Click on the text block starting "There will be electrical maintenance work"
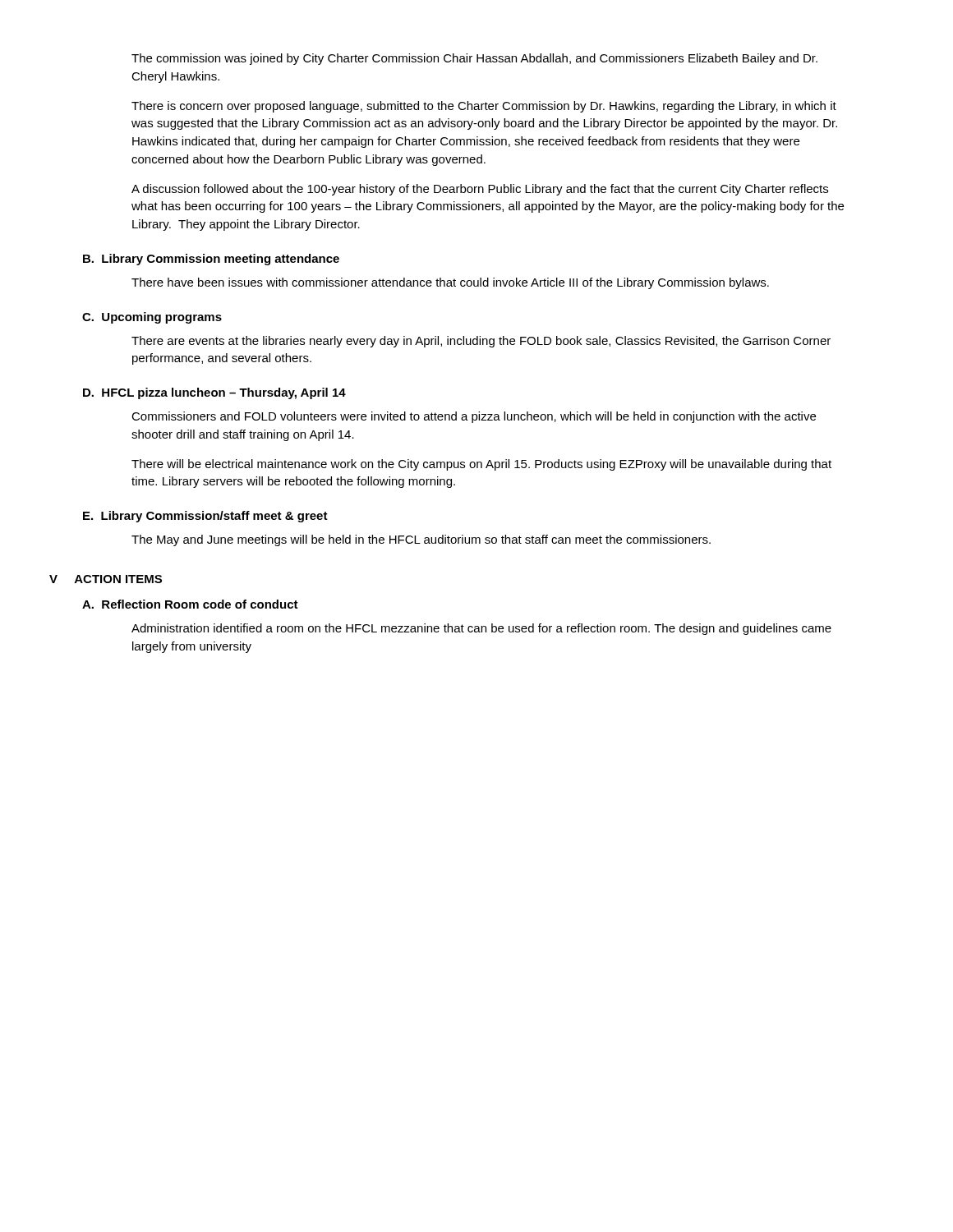 (493, 472)
